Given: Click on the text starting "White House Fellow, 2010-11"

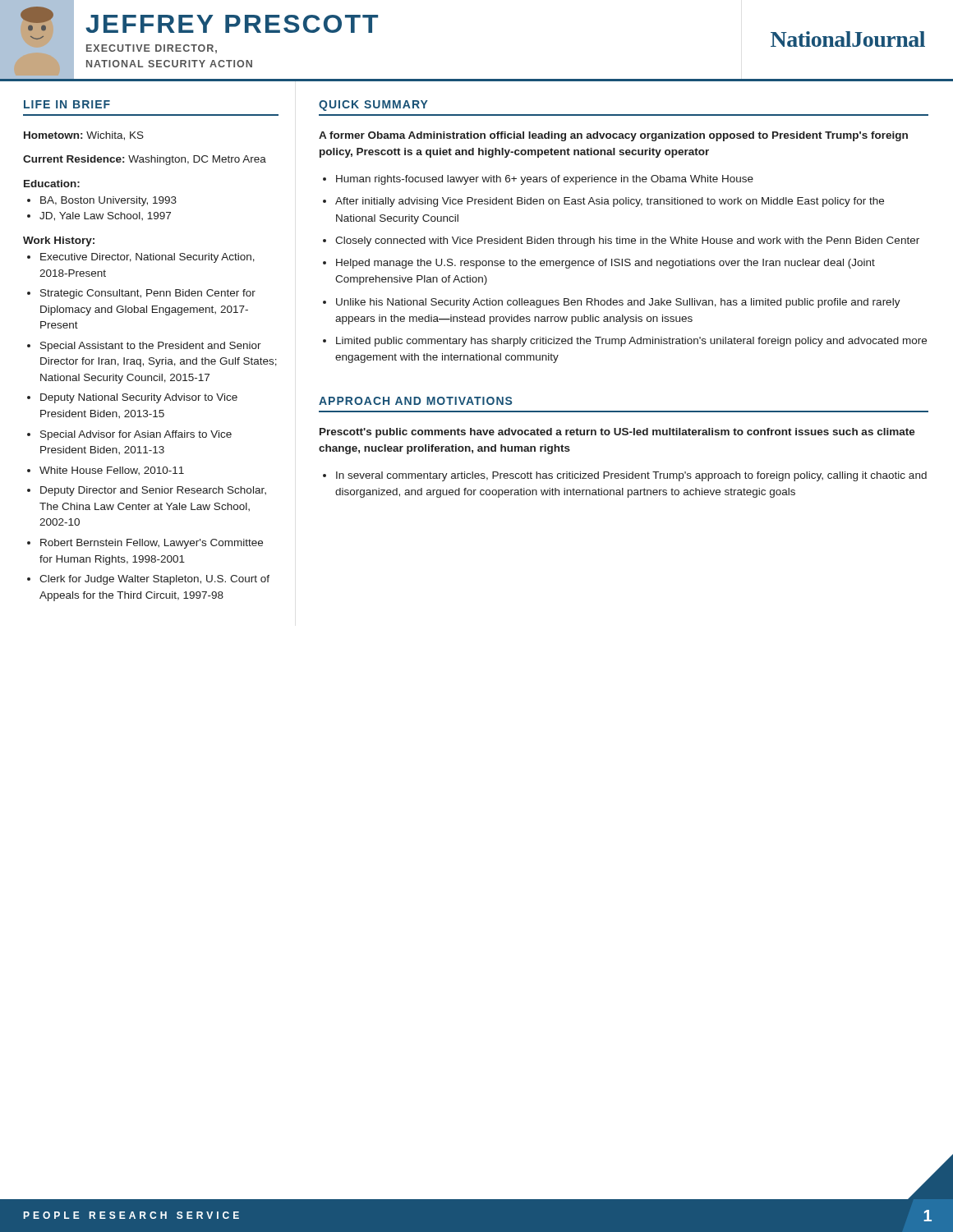Looking at the screenshot, I should click(x=112, y=470).
